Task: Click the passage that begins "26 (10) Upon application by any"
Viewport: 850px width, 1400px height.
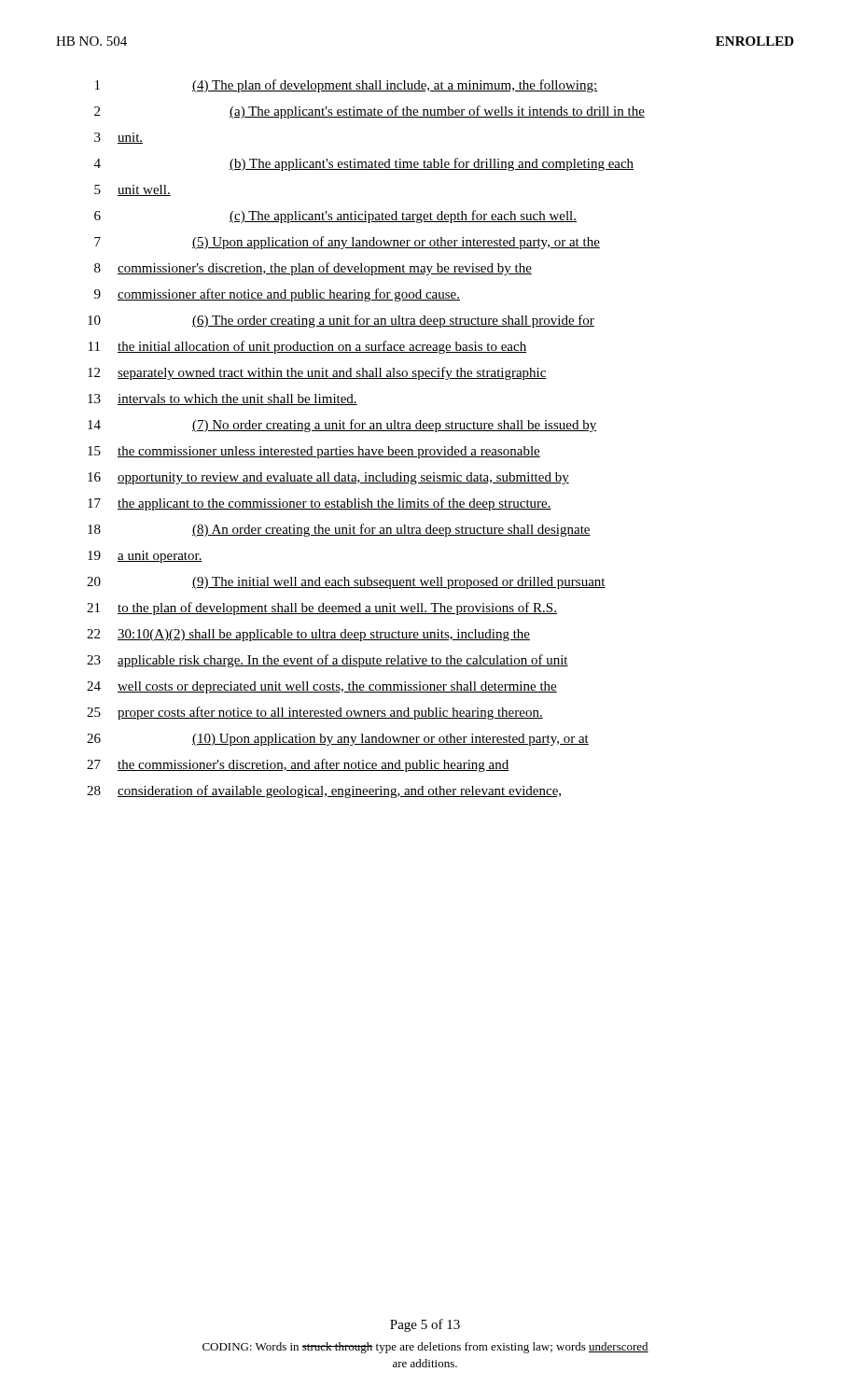Action: pos(425,739)
